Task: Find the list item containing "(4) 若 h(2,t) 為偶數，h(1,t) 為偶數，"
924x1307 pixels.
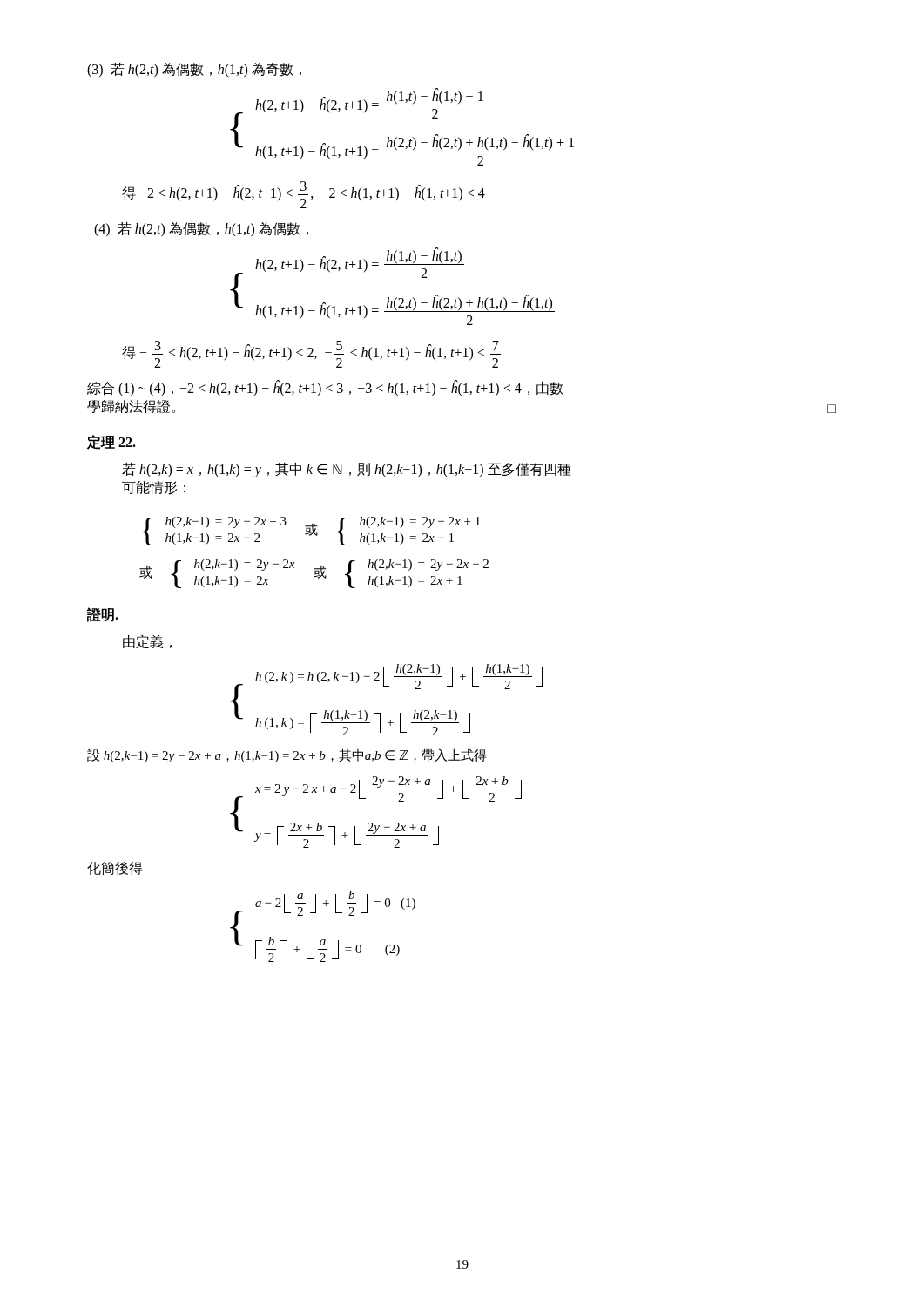Action: 201,229
